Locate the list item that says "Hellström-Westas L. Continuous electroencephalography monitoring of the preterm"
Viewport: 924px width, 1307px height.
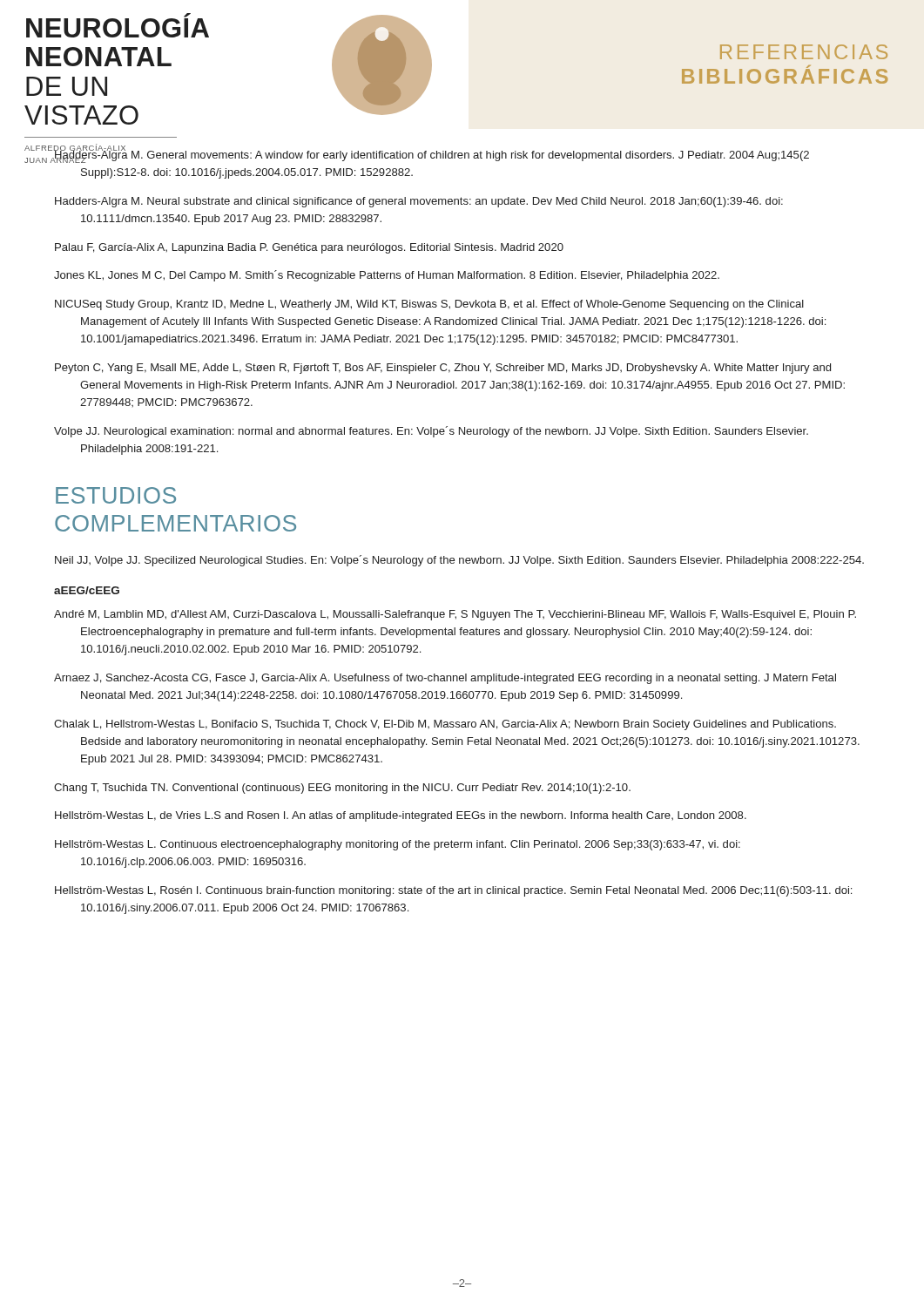pos(397,853)
